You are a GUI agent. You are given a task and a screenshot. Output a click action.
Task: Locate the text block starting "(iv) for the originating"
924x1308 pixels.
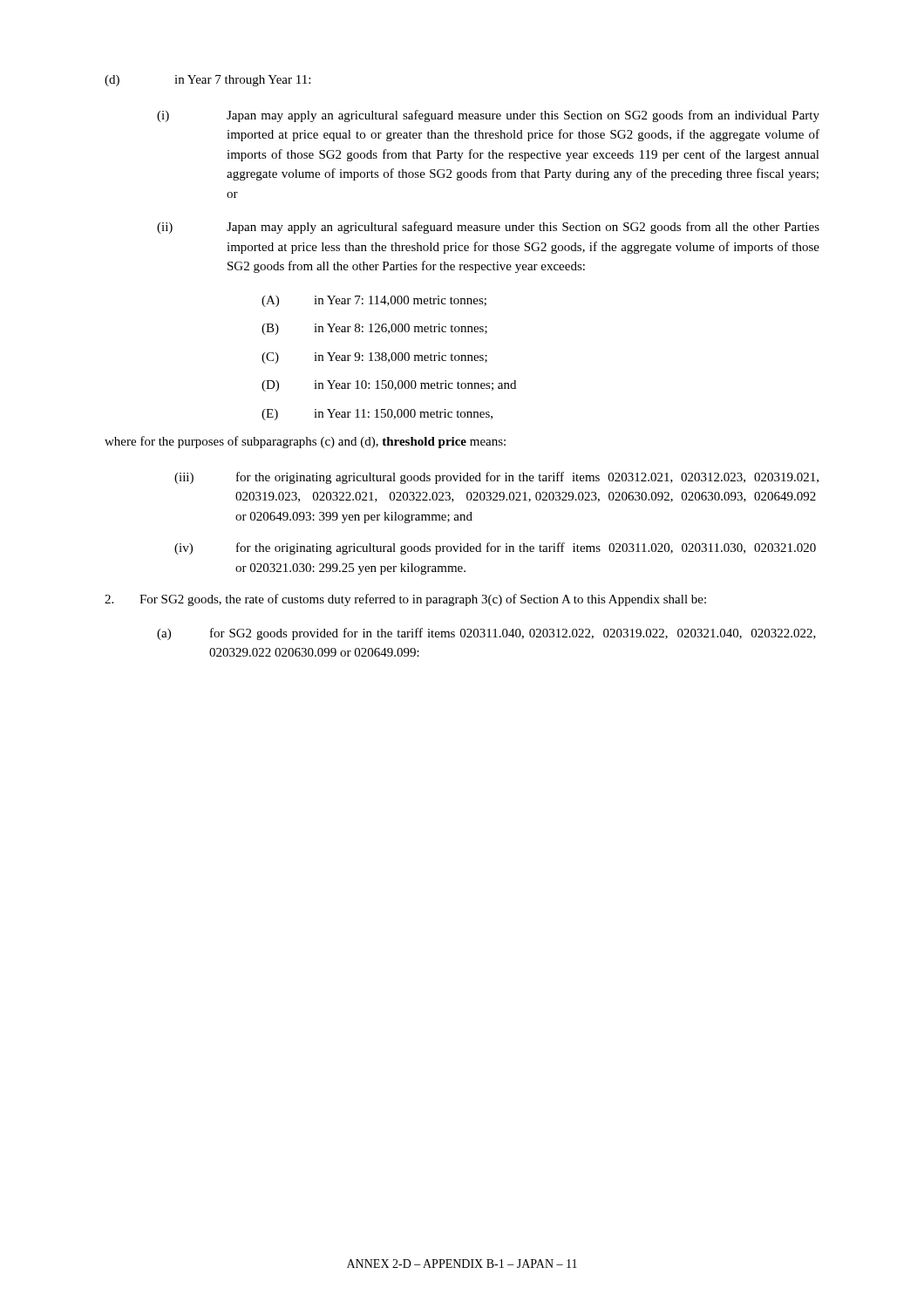[x=497, y=558]
